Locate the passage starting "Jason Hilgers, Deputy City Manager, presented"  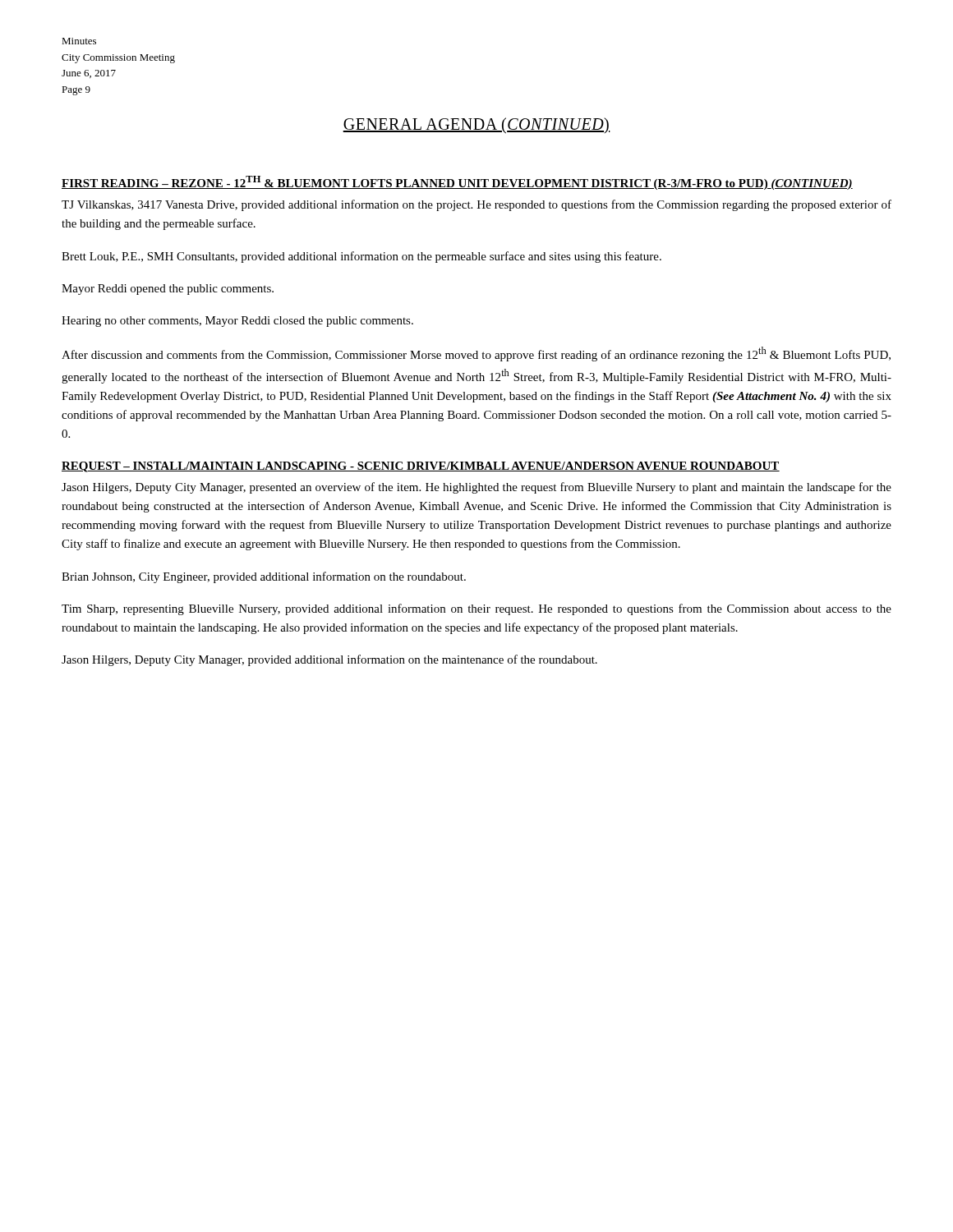tap(476, 515)
